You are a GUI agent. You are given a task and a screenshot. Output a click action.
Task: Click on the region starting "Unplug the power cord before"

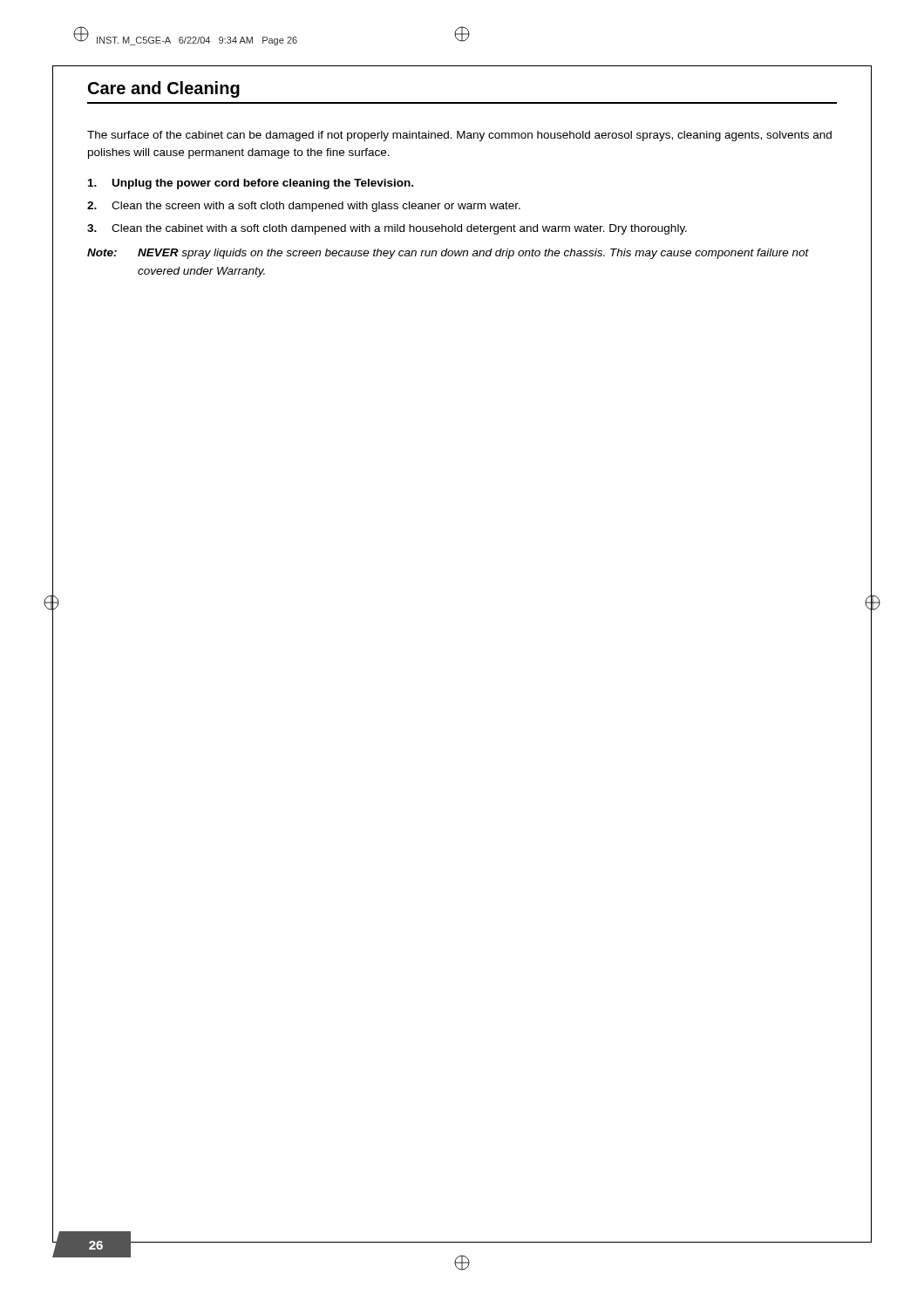(251, 184)
